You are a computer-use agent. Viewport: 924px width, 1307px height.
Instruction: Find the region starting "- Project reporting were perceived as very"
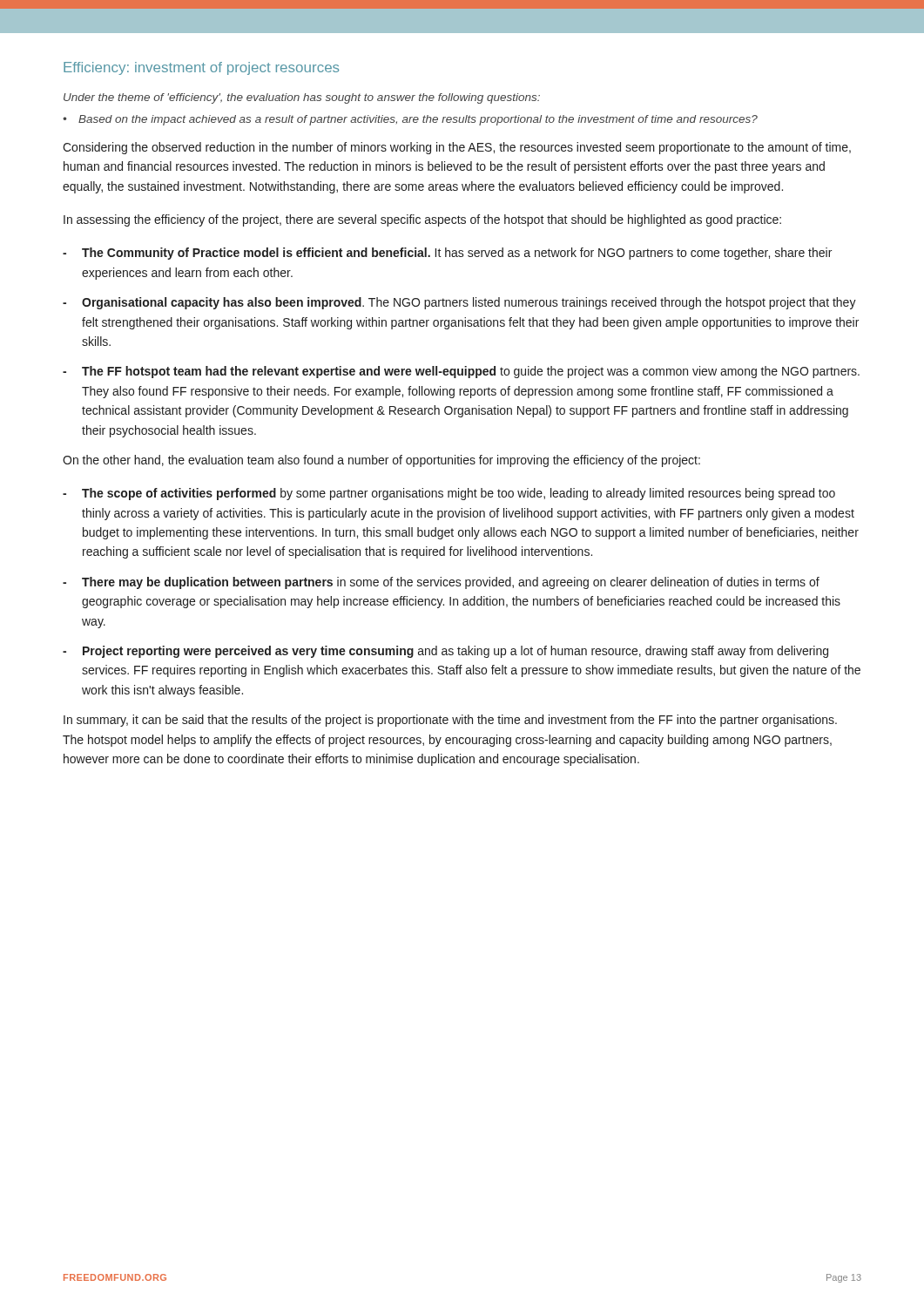tap(462, 671)
